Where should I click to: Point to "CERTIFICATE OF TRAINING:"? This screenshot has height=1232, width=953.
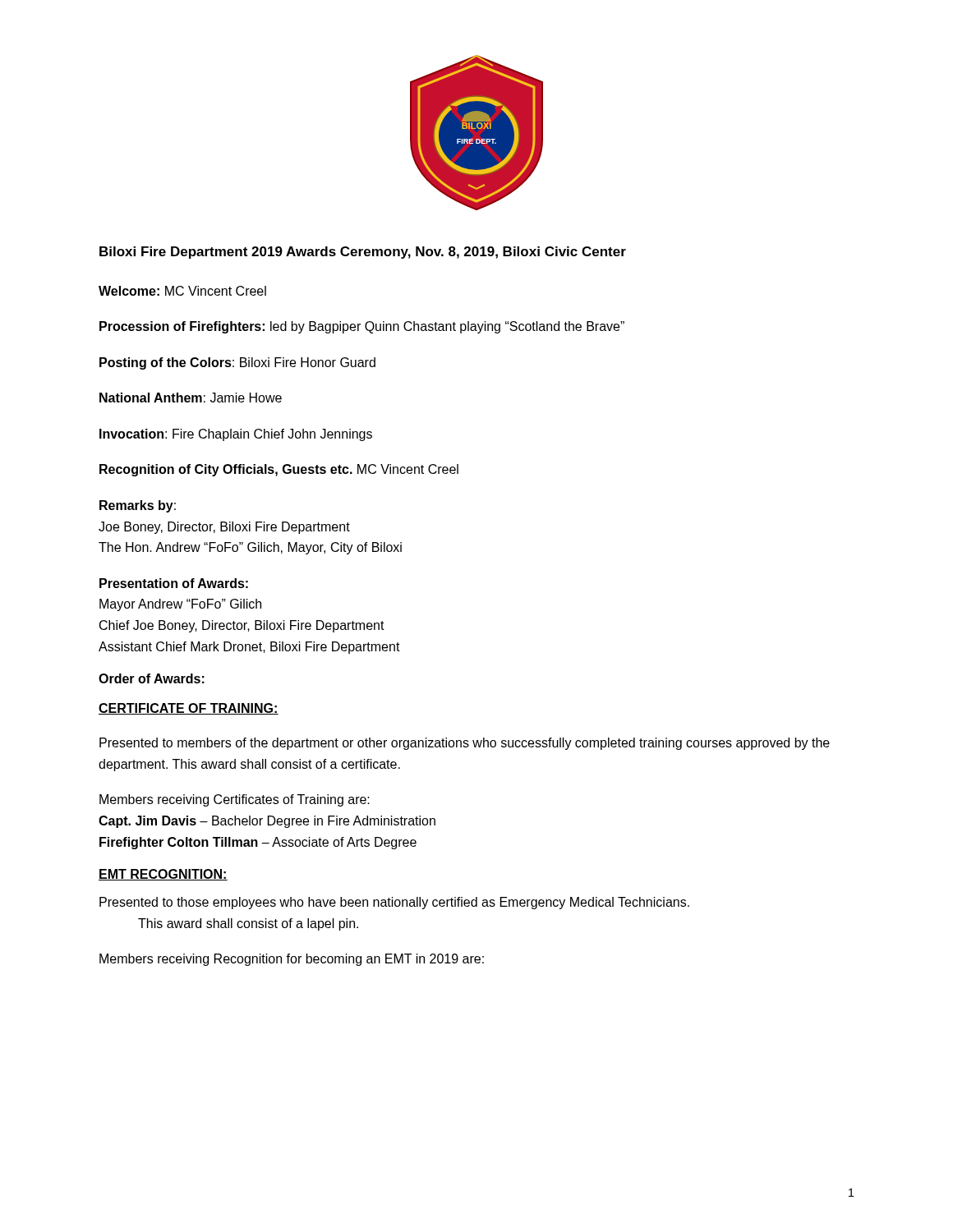pyautogui.click(x=188, y=709)
